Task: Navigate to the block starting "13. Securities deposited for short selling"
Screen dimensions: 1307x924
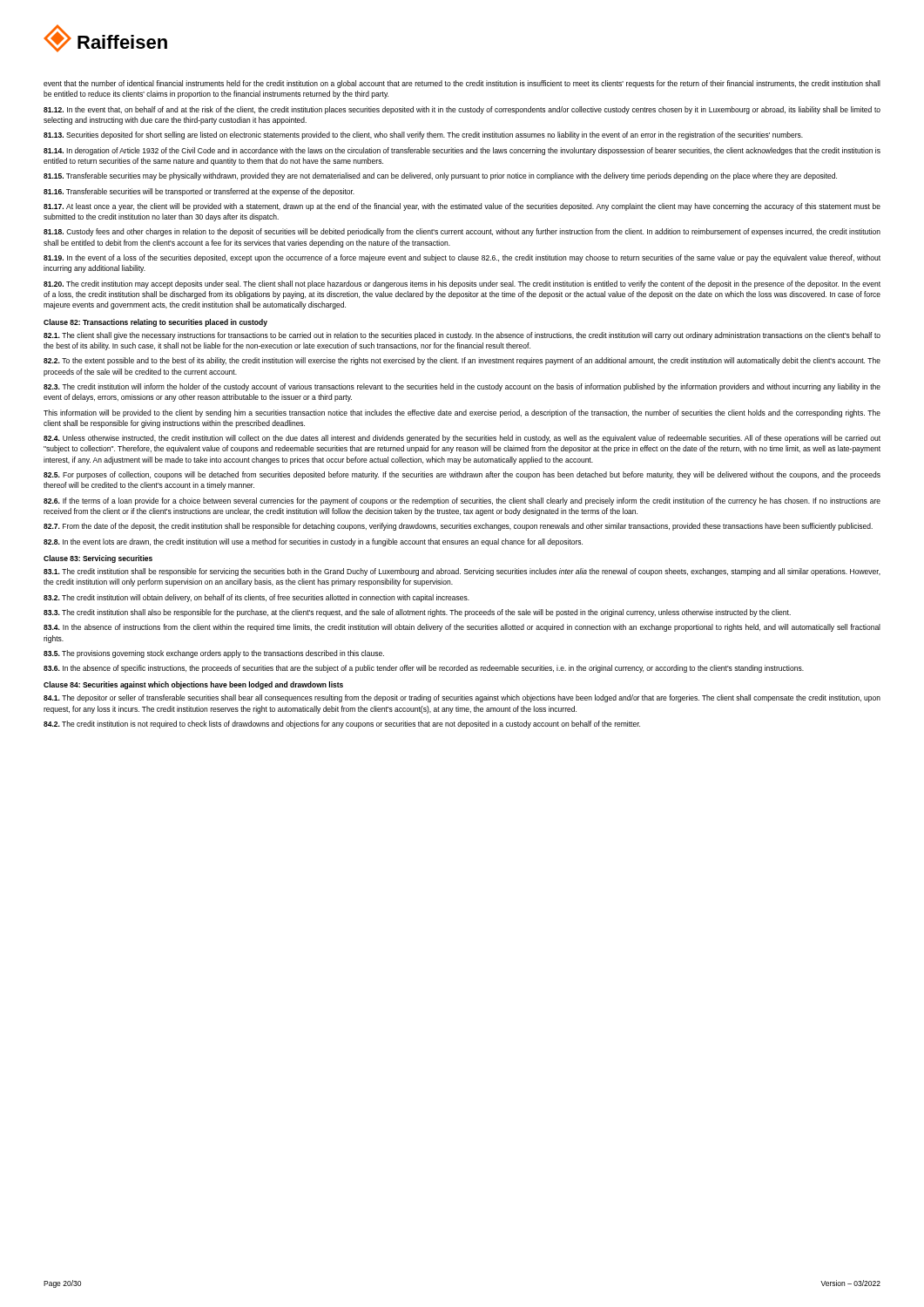Action: coord(423,135)
